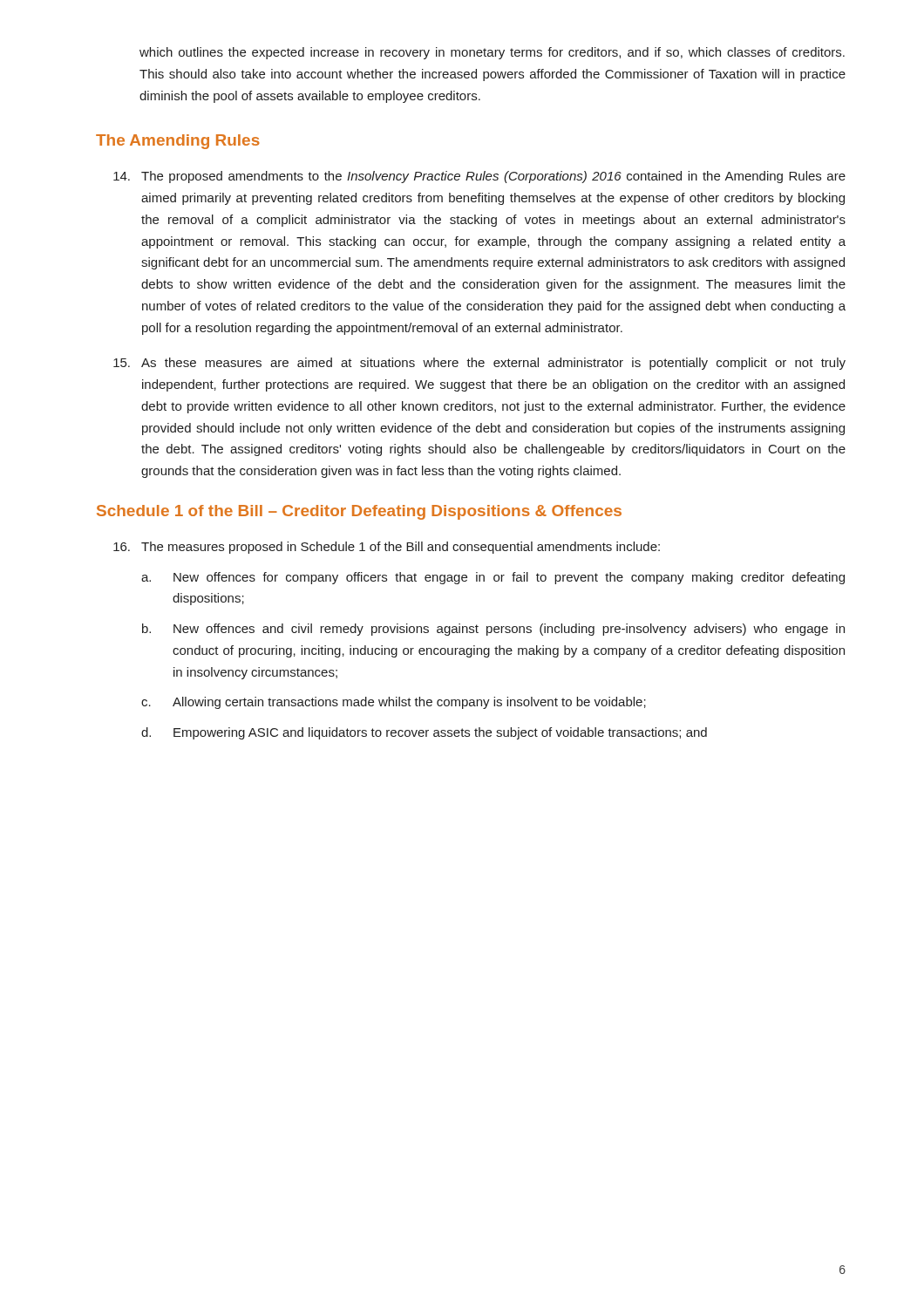
Task: Point to the passage starting "d. Empowering ASIC"
Action: click(x=493, y=733)
